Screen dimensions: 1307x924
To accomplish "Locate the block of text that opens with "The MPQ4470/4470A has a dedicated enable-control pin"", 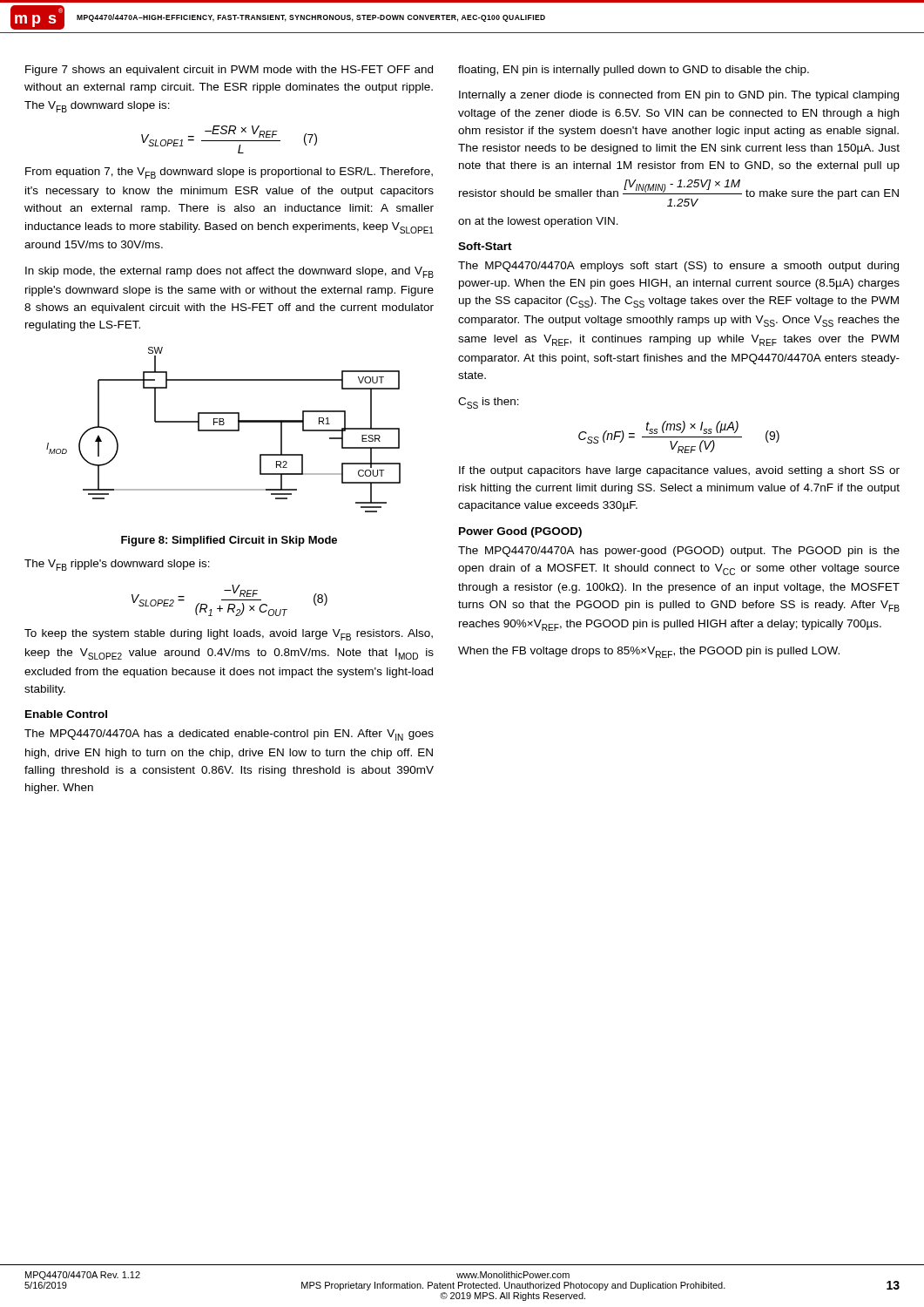I will click(229, 761).
